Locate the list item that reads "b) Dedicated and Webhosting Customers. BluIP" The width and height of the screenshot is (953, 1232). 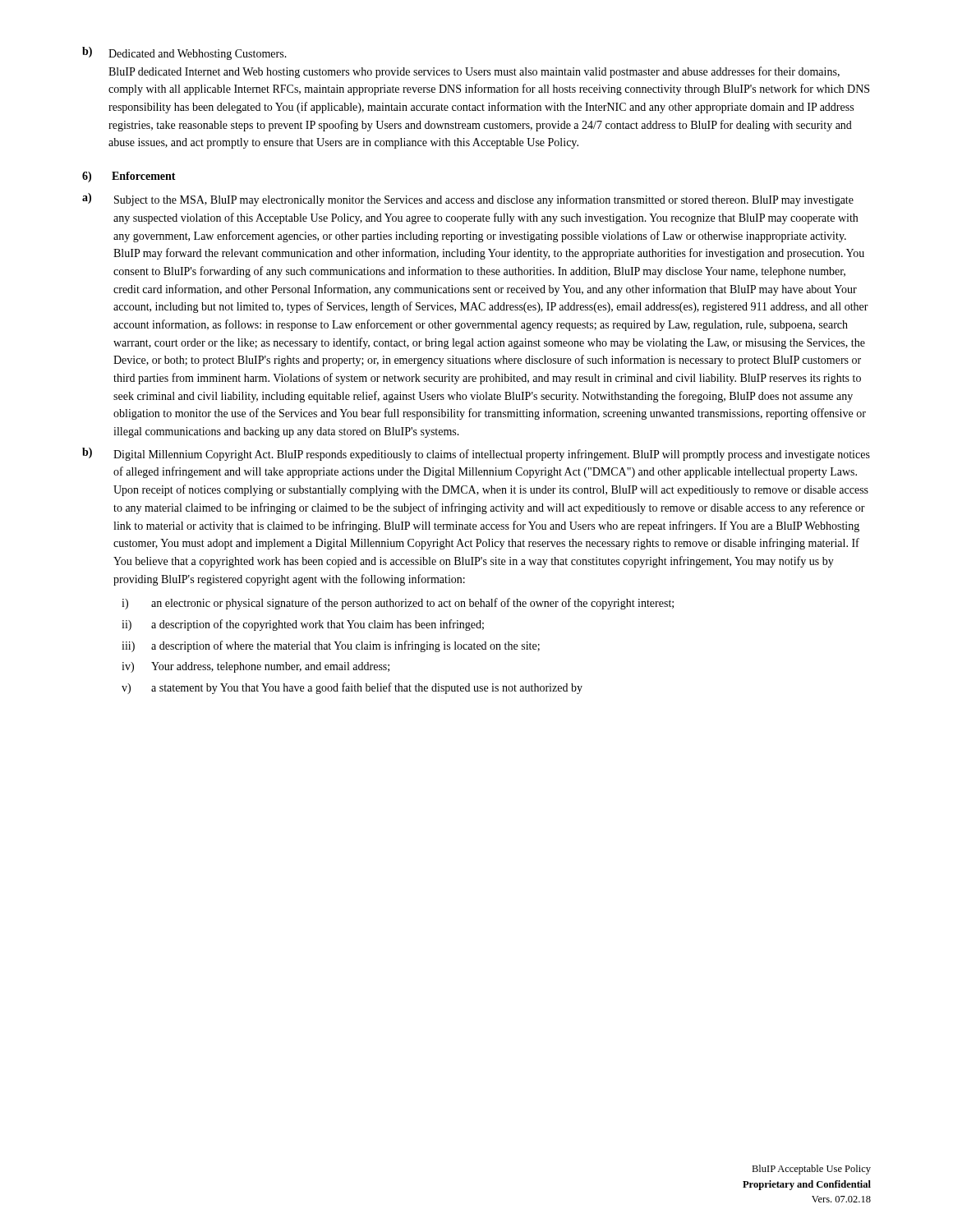[x=476, y=99]
